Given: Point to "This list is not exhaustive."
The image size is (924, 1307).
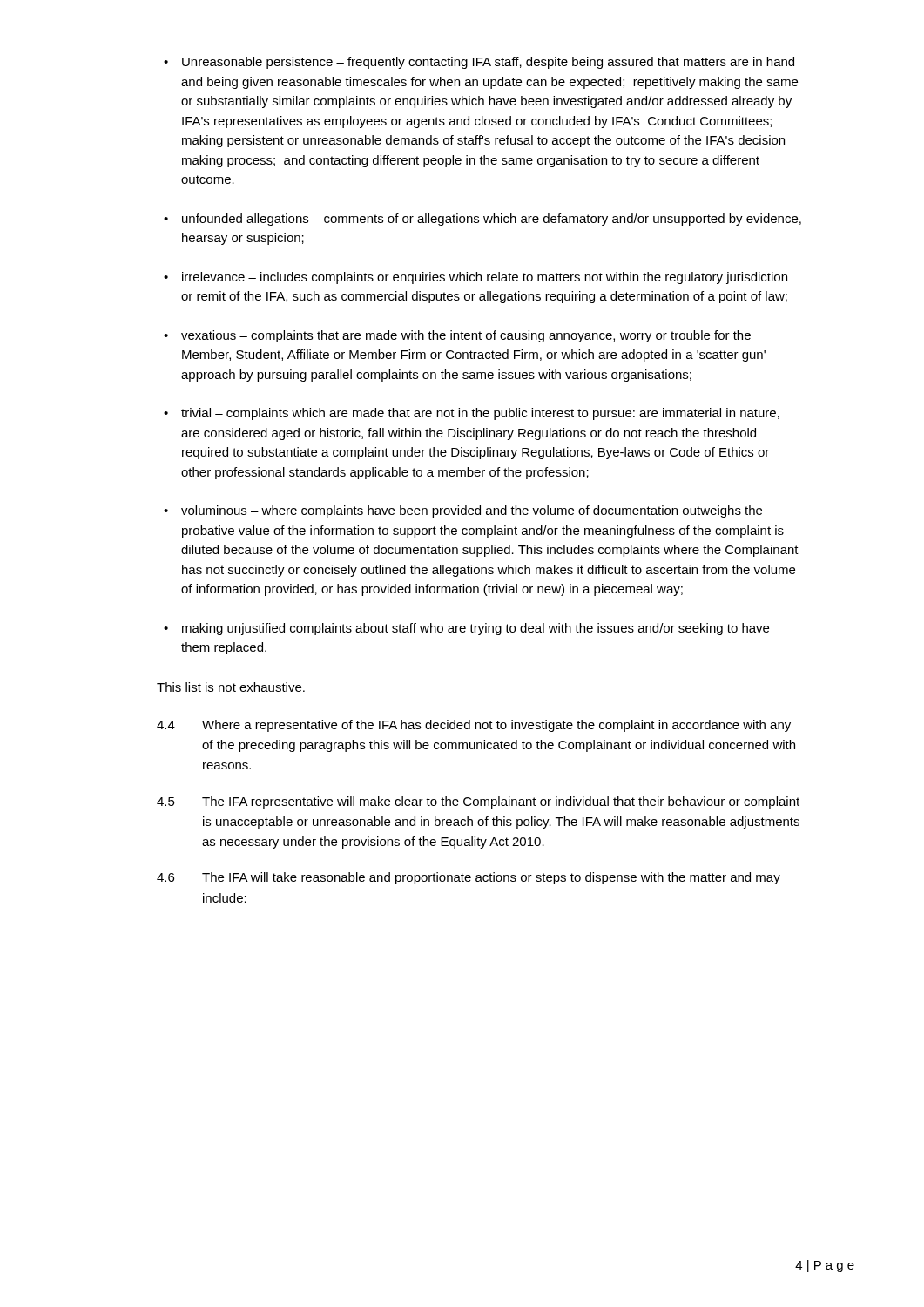Looking at the screenshot, I should (231, 687).
